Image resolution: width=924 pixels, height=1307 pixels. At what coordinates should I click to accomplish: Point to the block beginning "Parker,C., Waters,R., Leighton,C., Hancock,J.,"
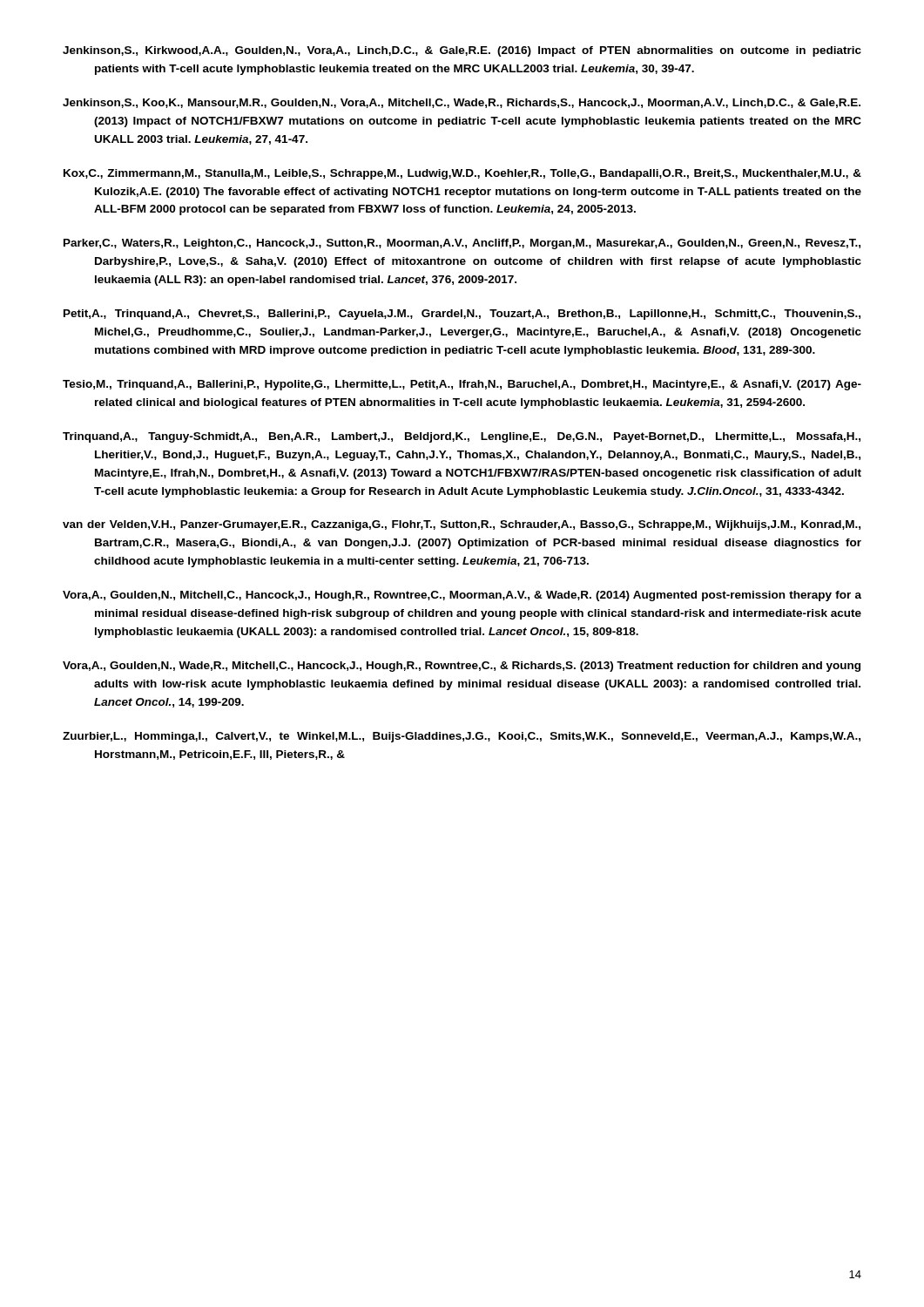tap(462, 261)
